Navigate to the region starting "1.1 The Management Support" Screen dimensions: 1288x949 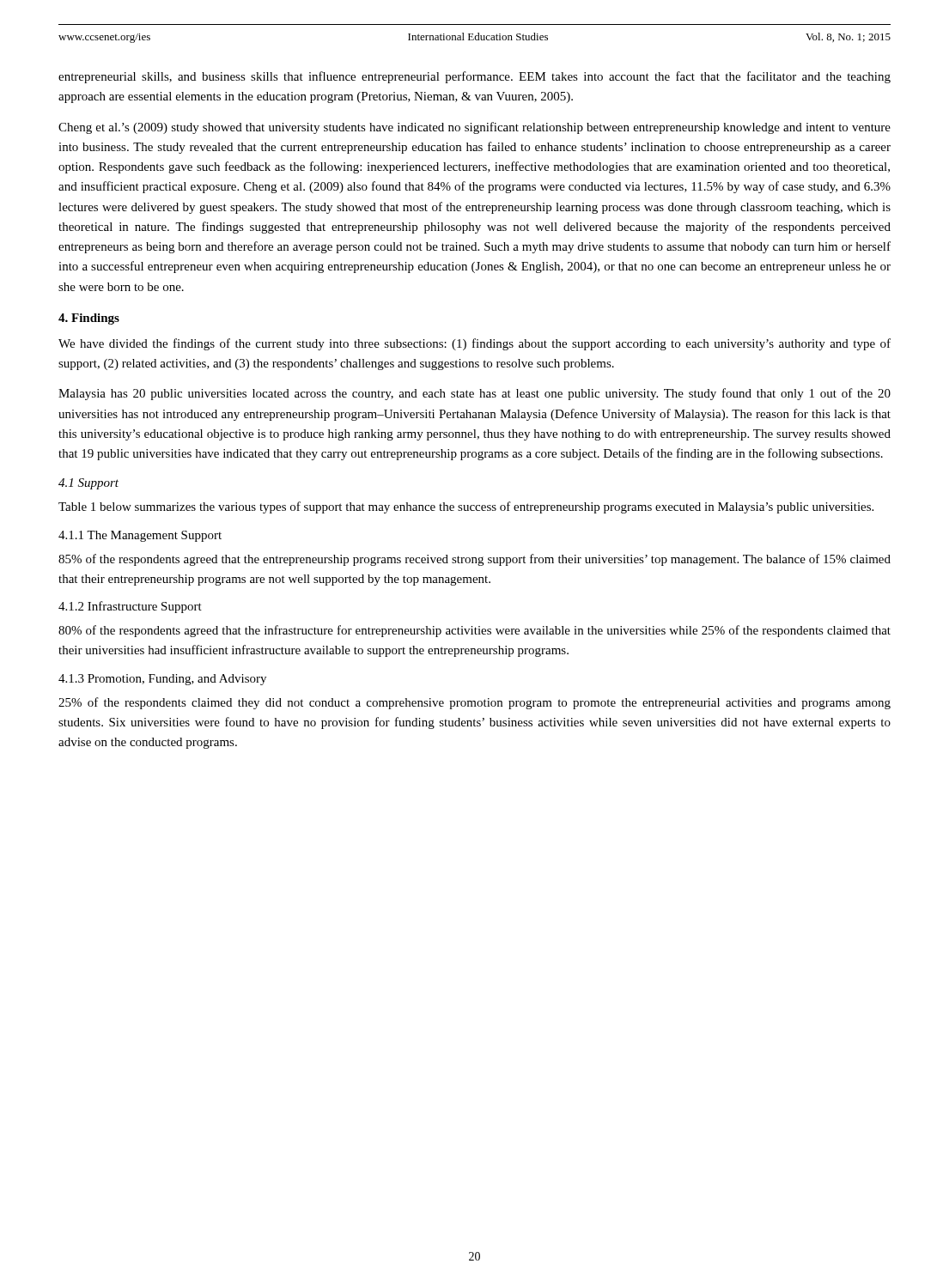[140, 535]
